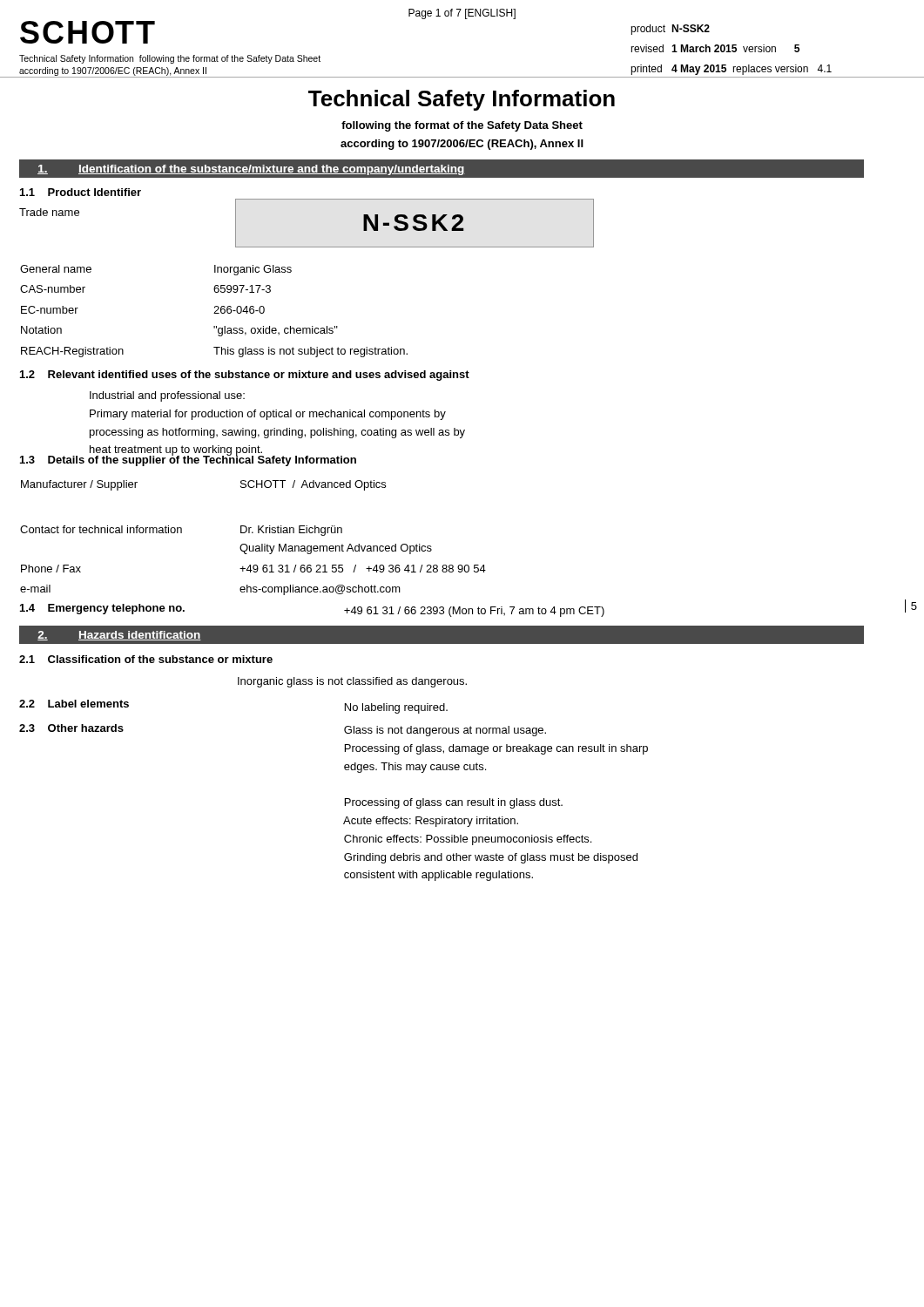Select the text block that reads "+49 61 31 / 66 2393"
Screen dimensions: 1307x924
coord(421,610)
